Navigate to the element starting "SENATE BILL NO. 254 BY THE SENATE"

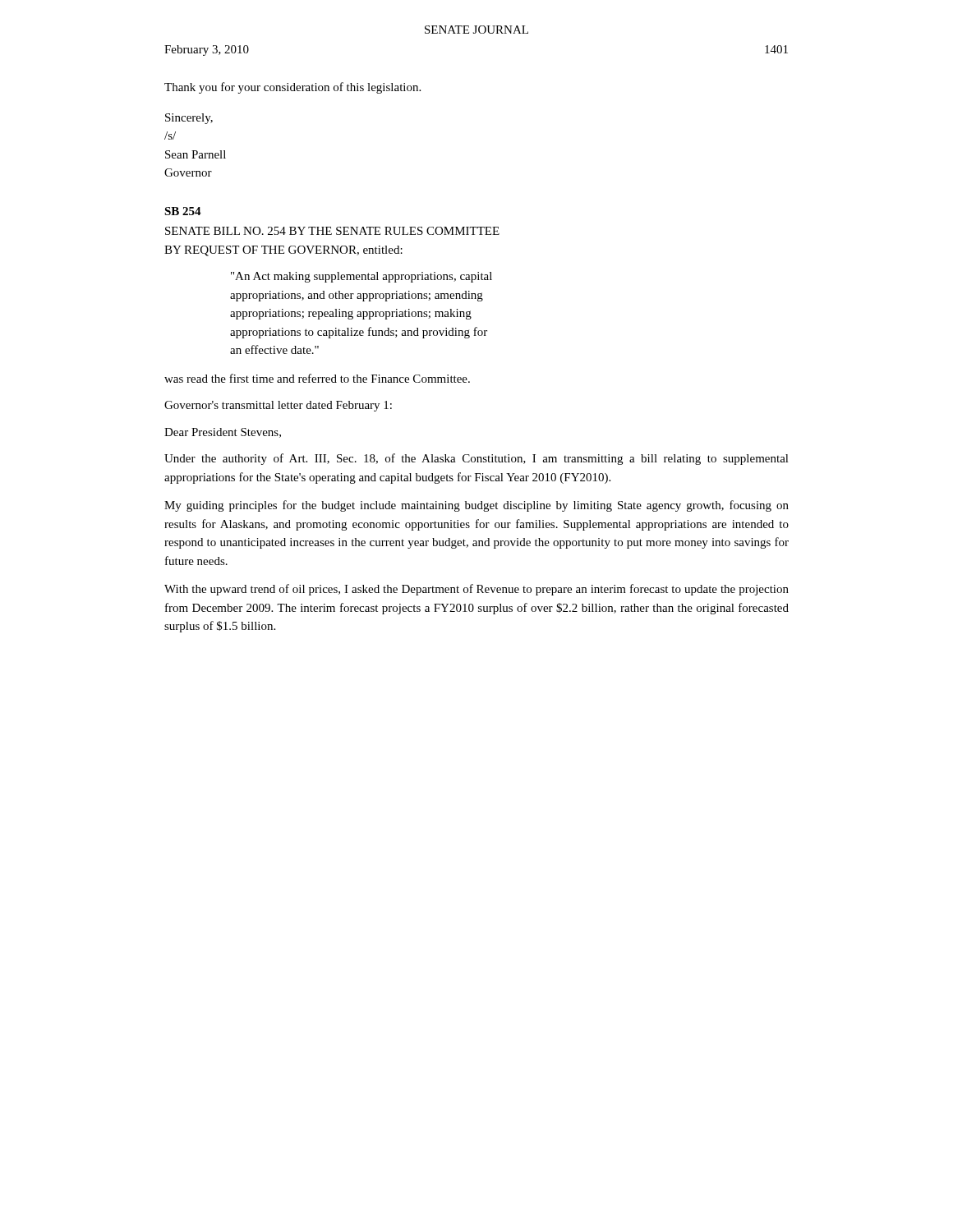pos(332,240)
